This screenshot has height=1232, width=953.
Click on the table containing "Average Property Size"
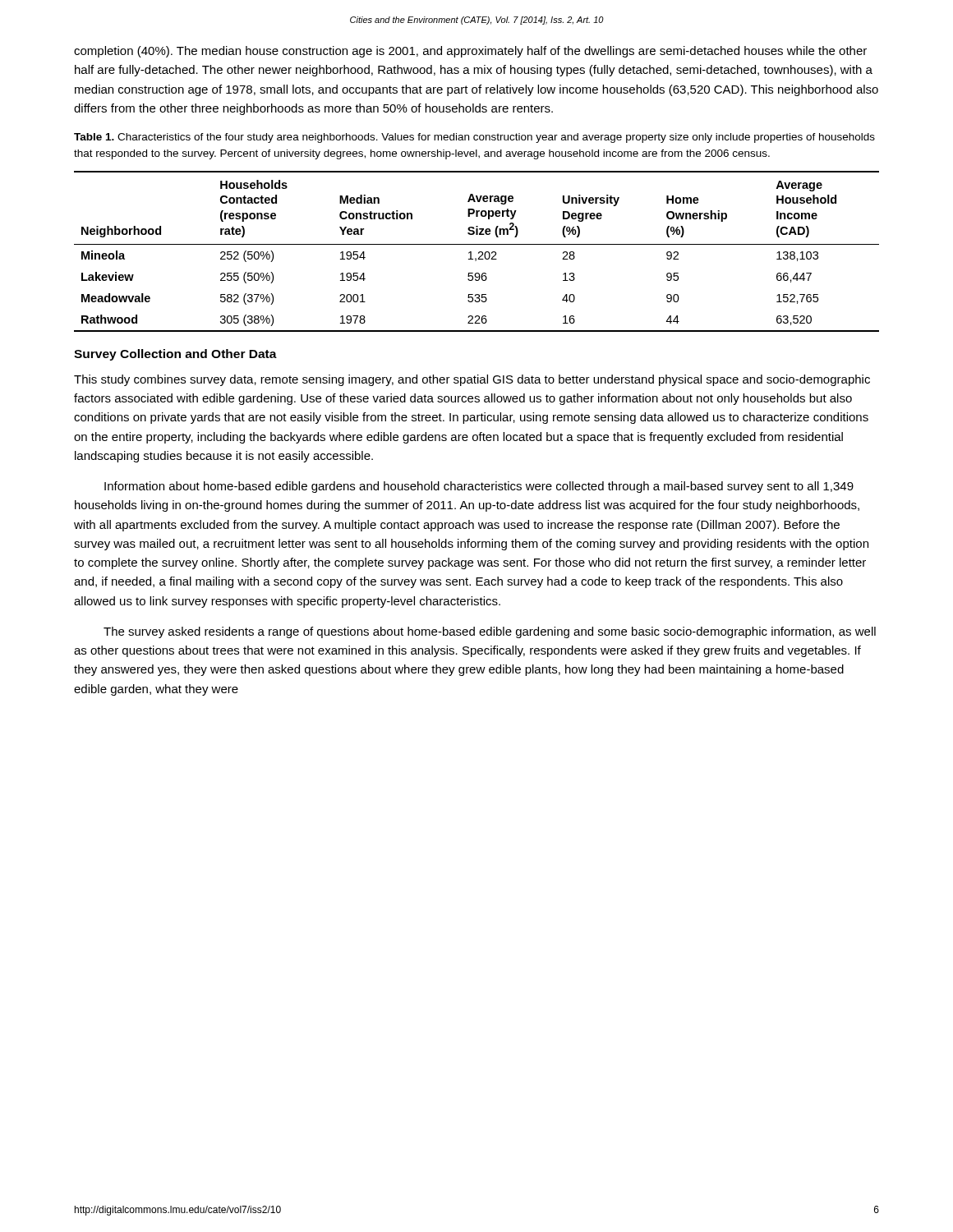(476, 251)
